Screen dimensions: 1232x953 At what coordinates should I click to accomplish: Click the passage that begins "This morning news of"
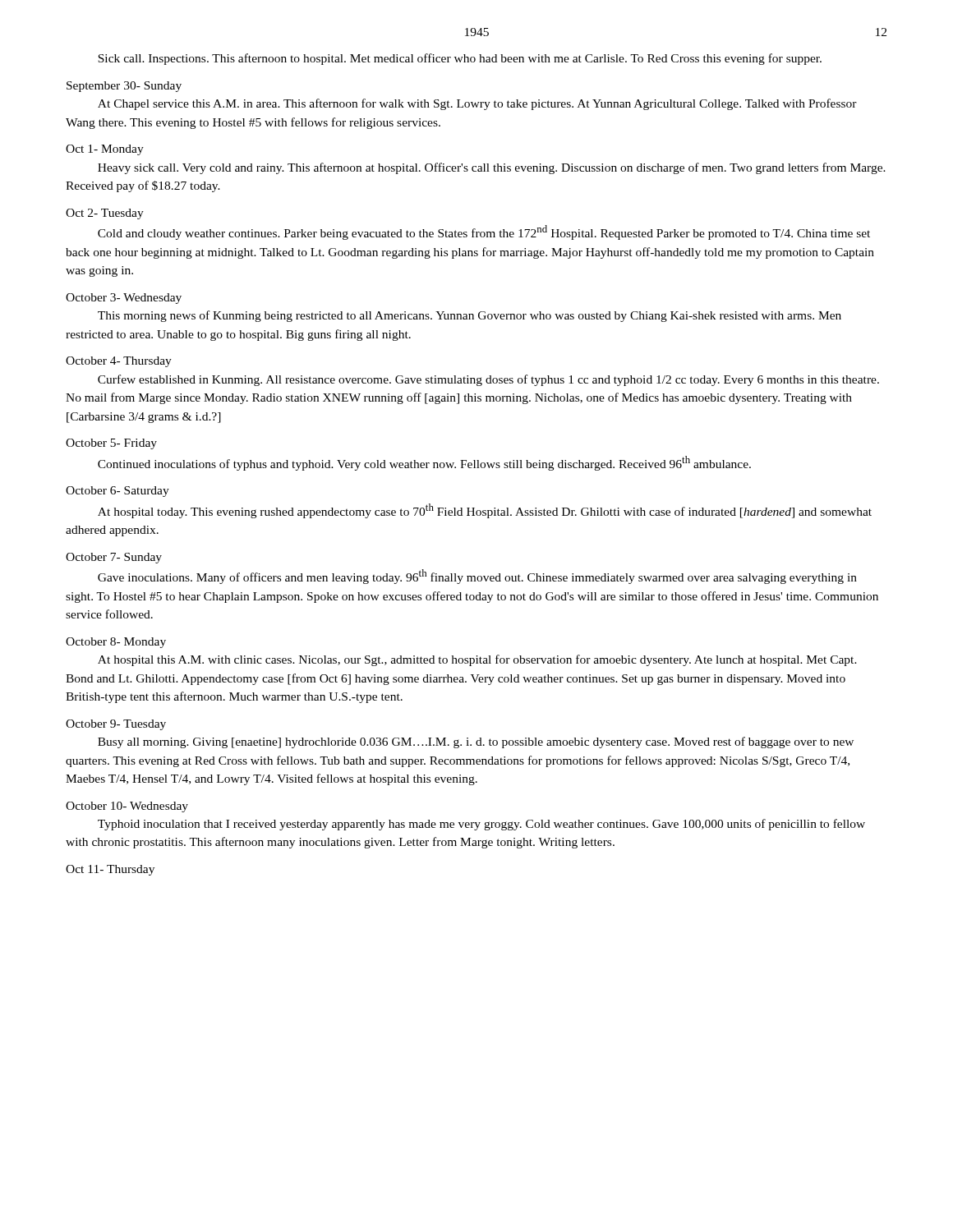click(476, 325)
